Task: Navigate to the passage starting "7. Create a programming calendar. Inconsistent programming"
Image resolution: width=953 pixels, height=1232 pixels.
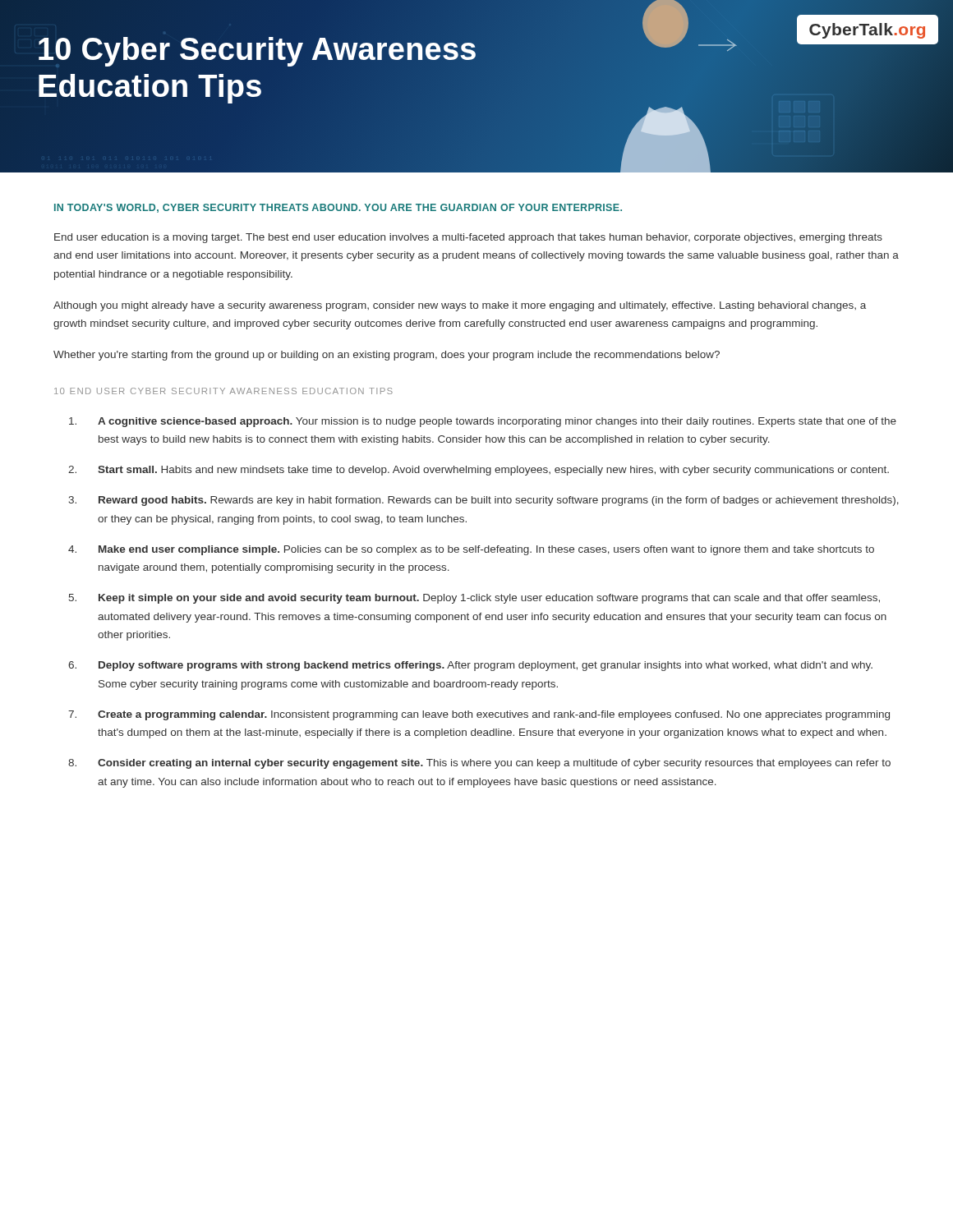Action: (x=476, y=724)
